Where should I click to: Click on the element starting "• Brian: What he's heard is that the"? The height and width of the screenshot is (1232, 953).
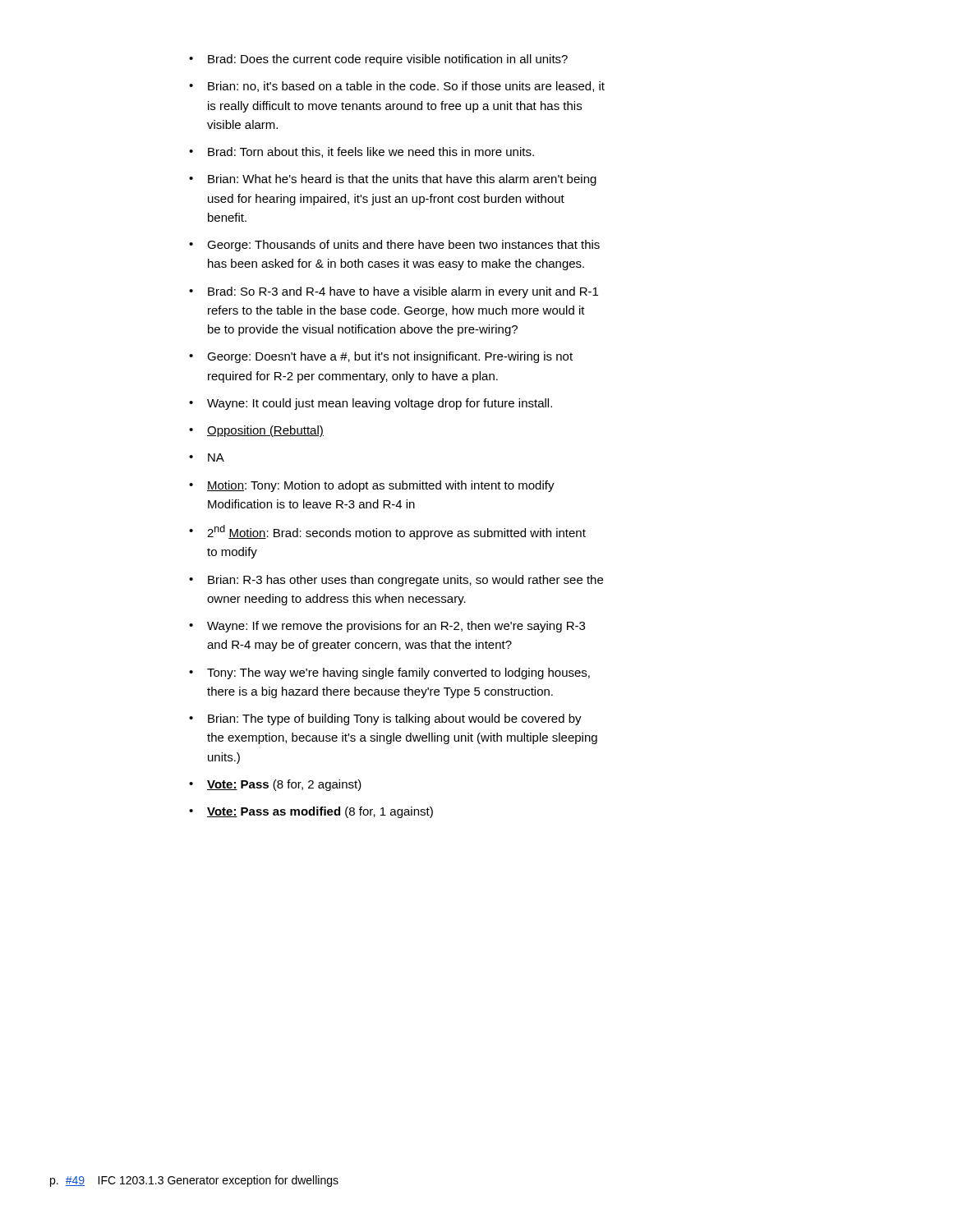pyautogui.click(x=393, y=198)
